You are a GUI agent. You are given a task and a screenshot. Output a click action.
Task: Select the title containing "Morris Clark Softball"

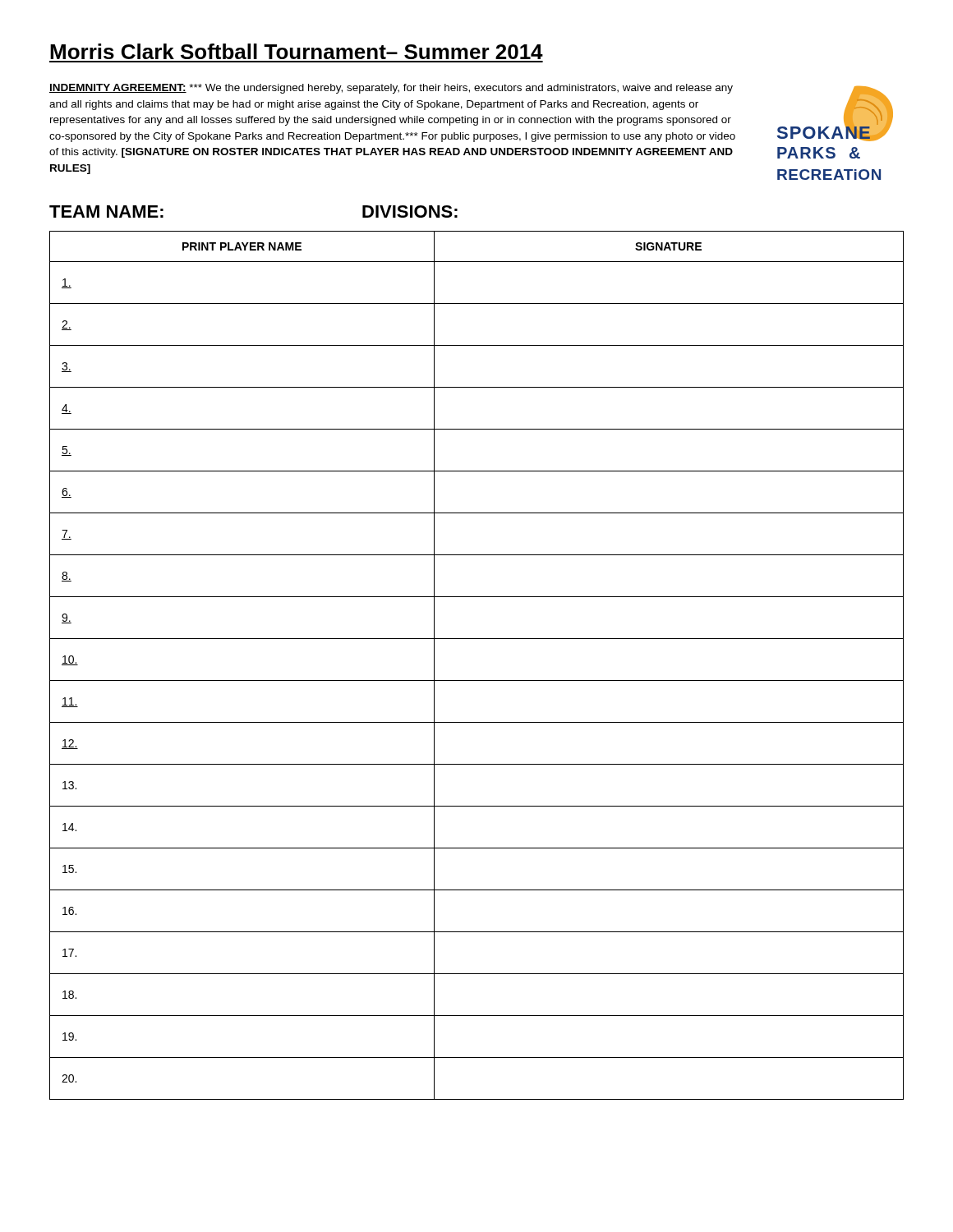click(476, 52)
